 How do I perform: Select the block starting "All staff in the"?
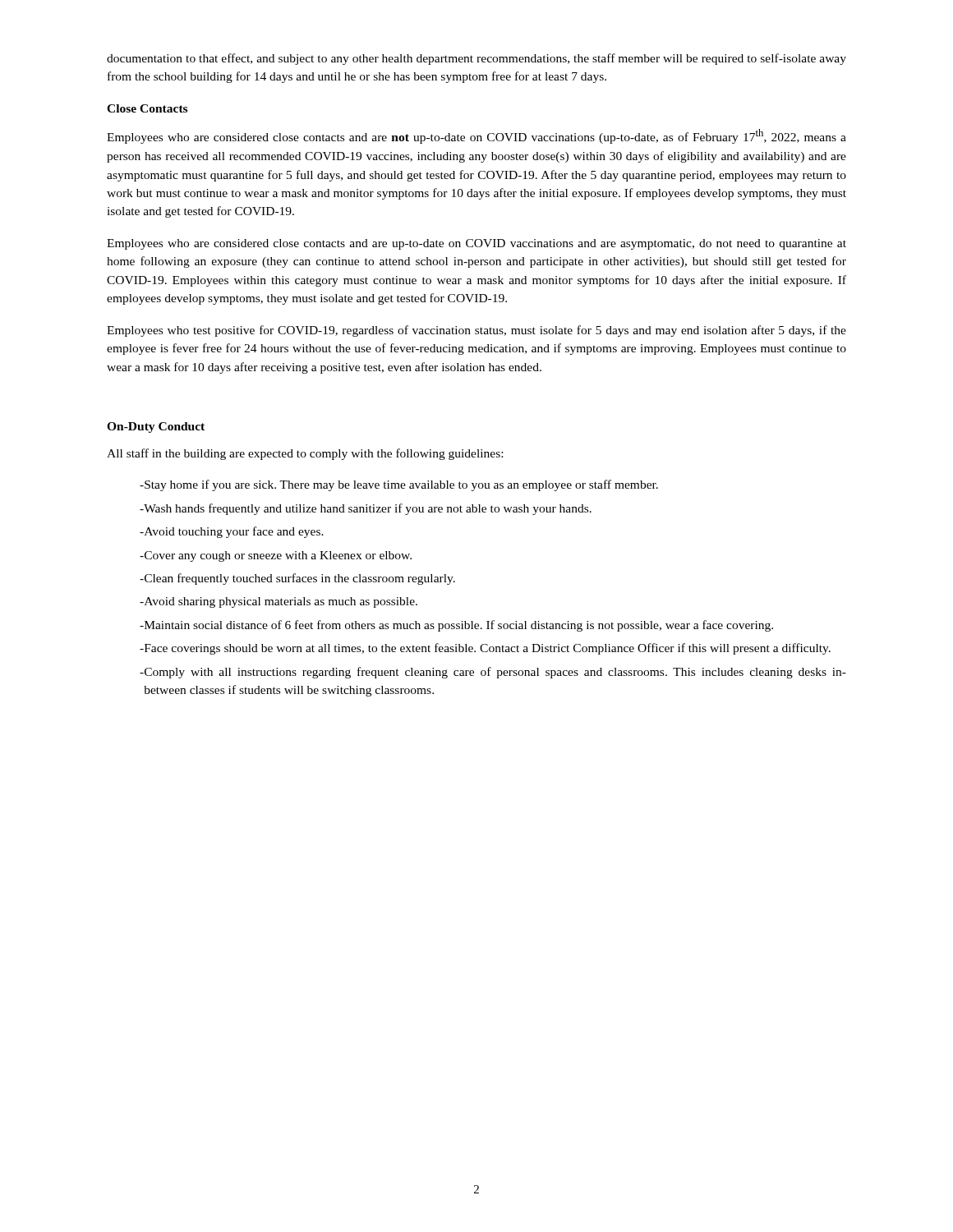tap(305, 453)
